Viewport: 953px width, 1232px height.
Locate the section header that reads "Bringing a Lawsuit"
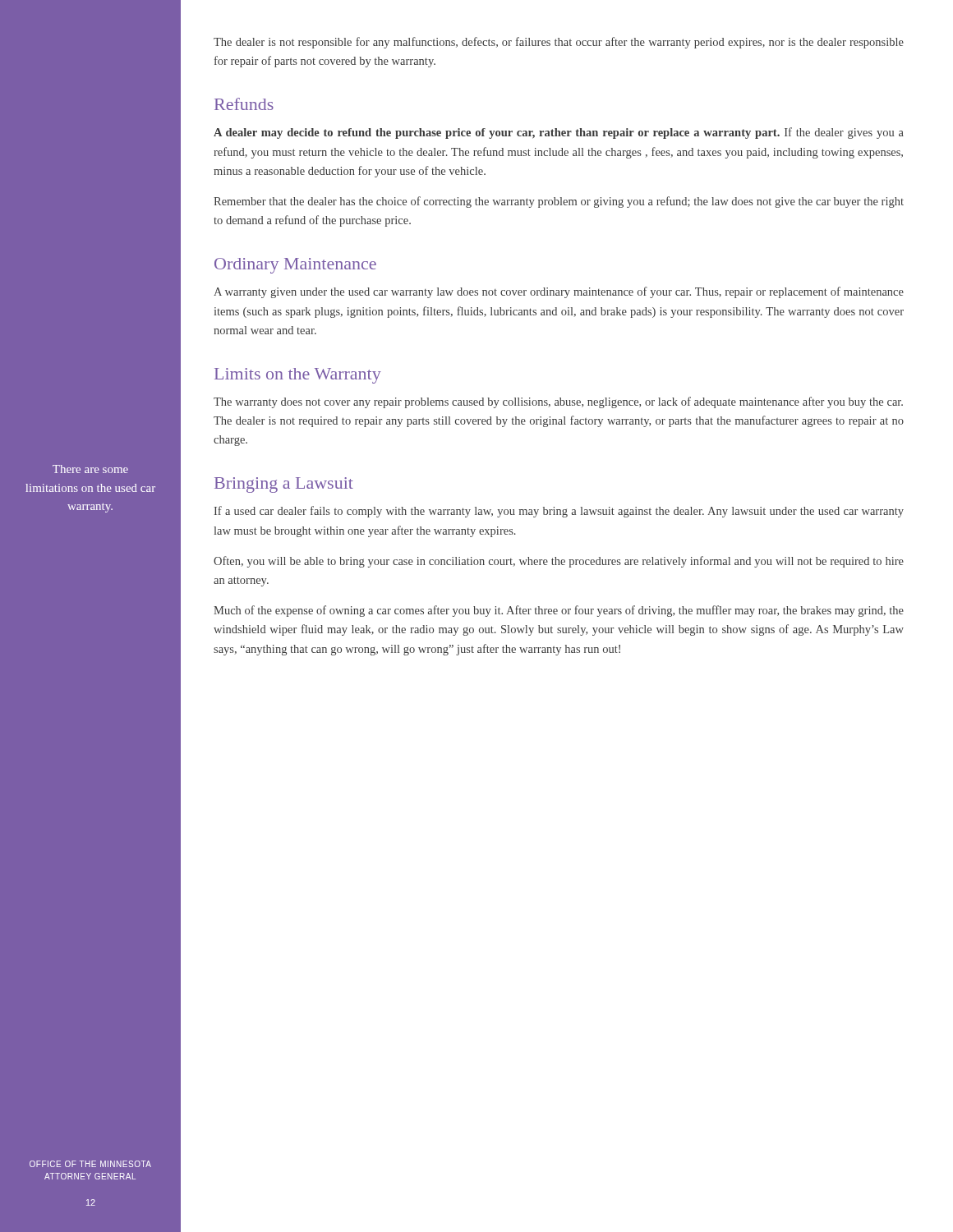tap(283, 483)
